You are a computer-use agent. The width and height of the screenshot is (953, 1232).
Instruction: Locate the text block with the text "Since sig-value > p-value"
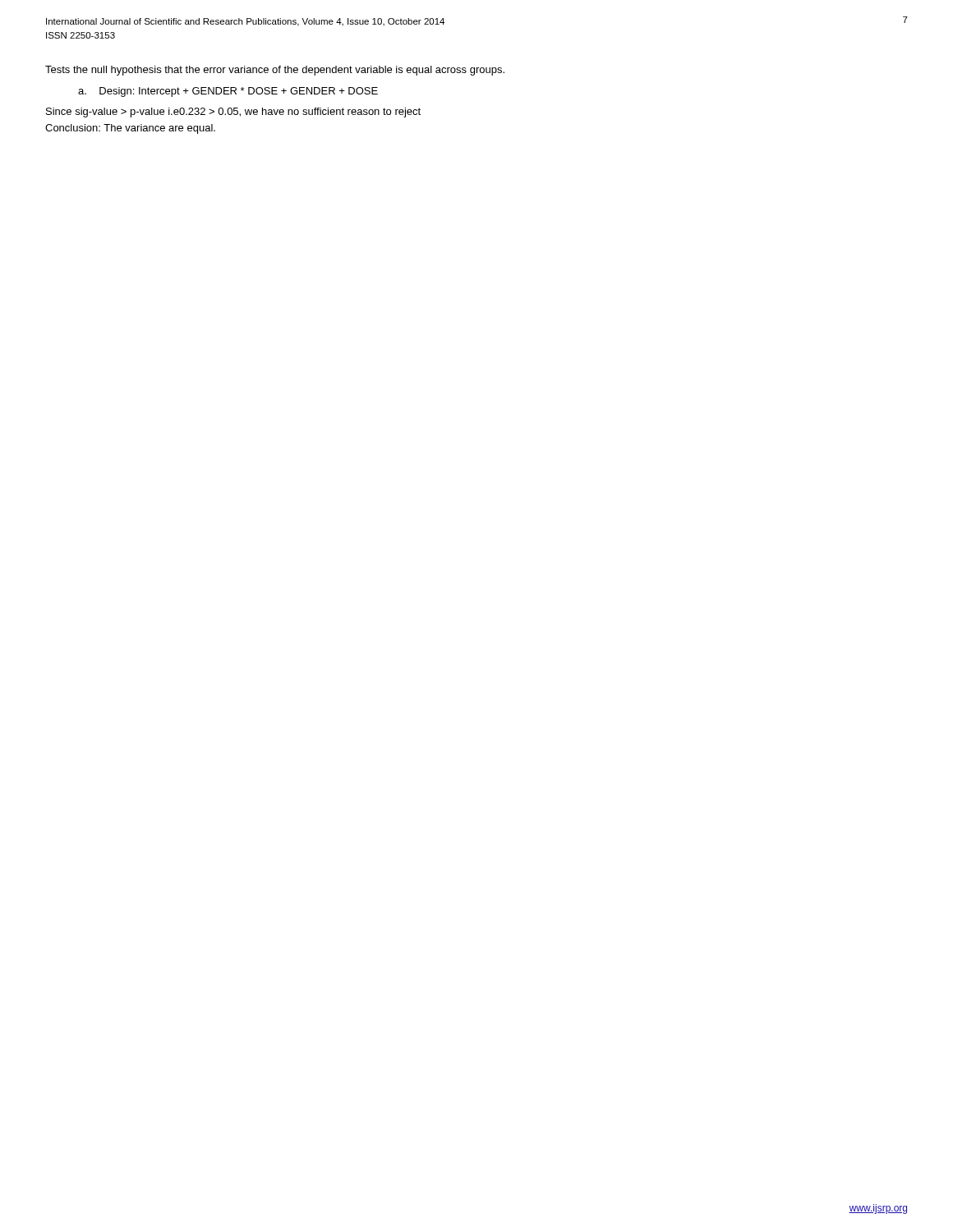tap(233, 119)
